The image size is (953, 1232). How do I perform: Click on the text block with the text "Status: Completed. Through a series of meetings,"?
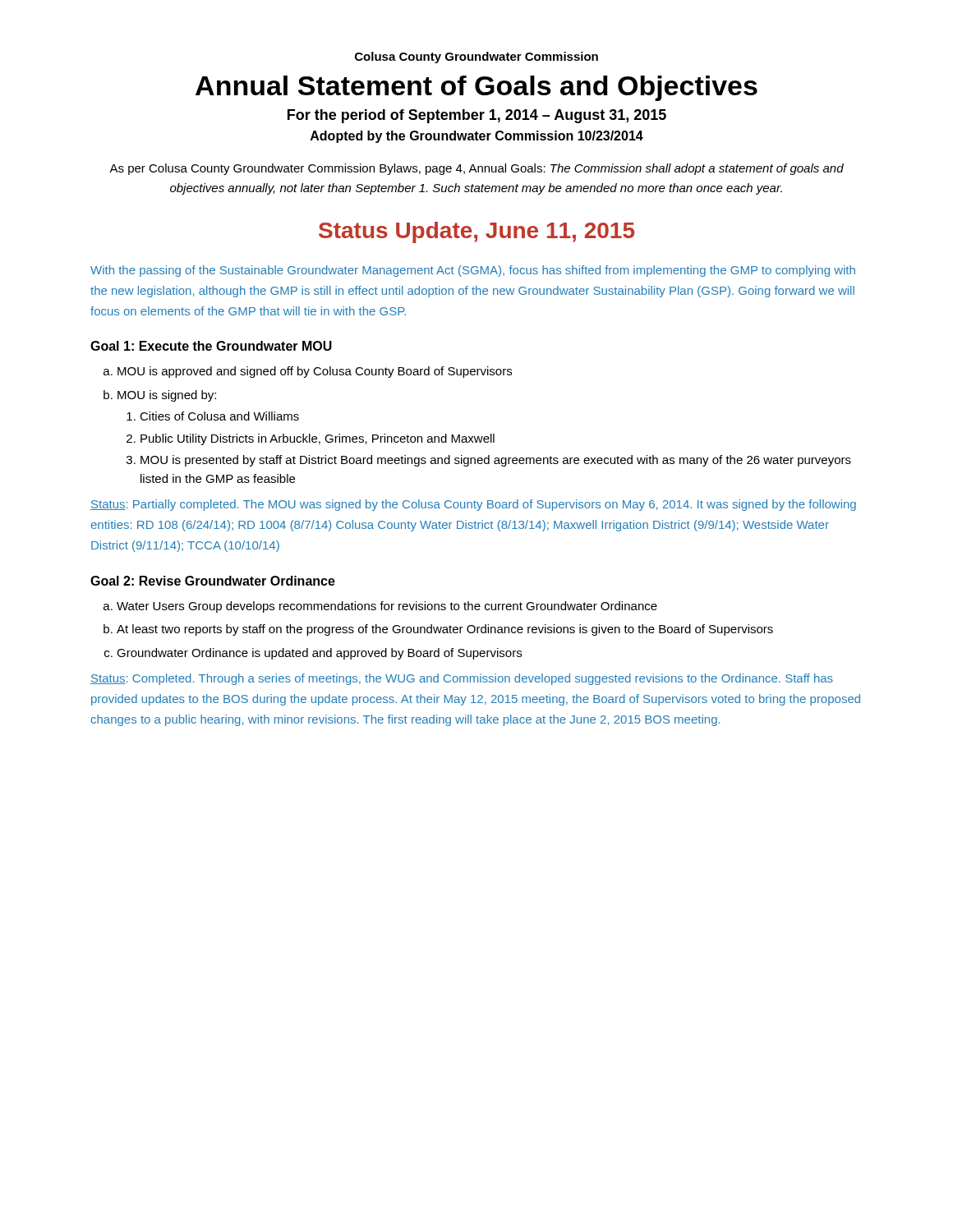[x=476, y=698]
